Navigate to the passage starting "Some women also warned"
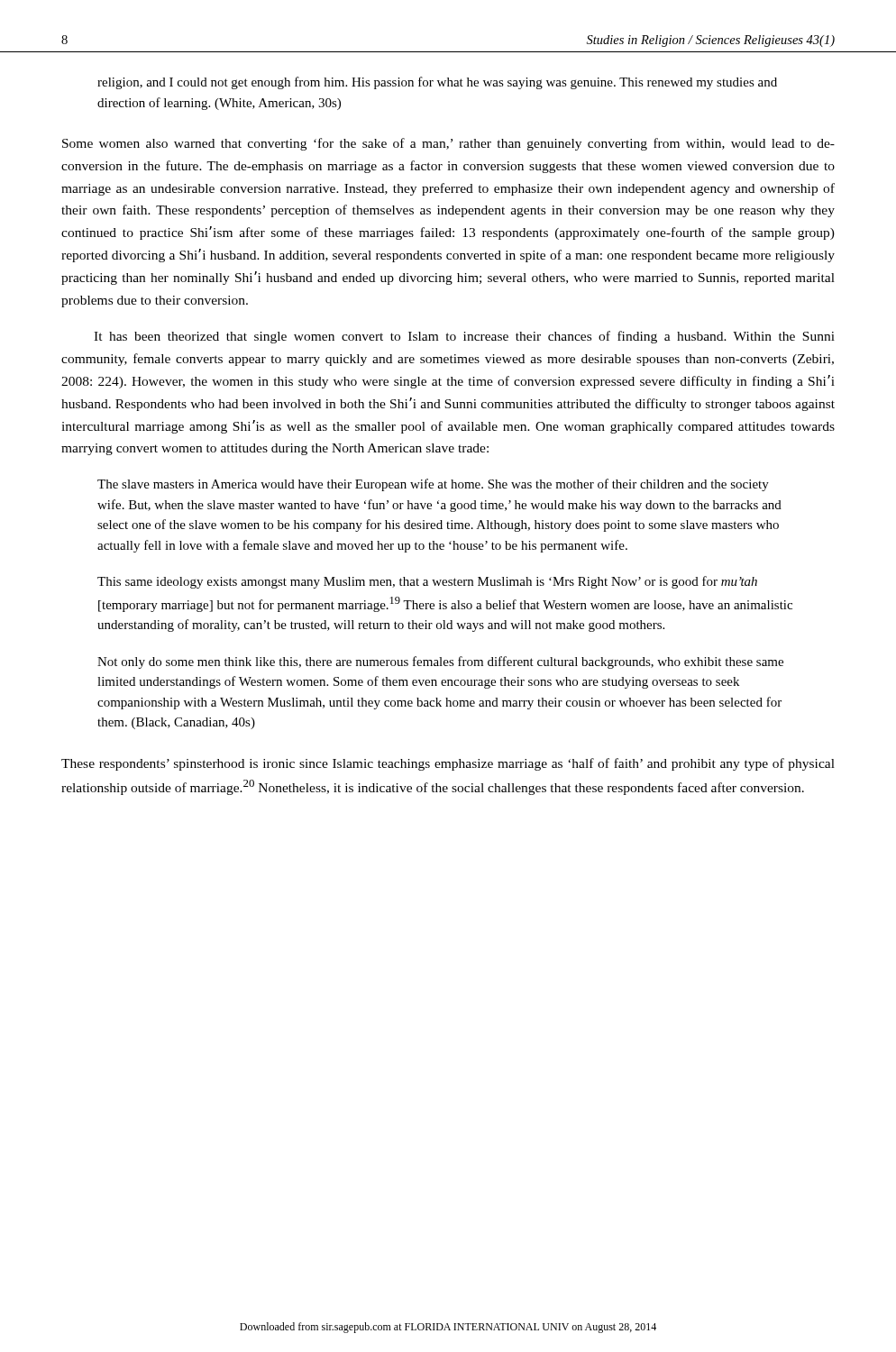This screenshot has width=896, height=1352. coord(448,222)
